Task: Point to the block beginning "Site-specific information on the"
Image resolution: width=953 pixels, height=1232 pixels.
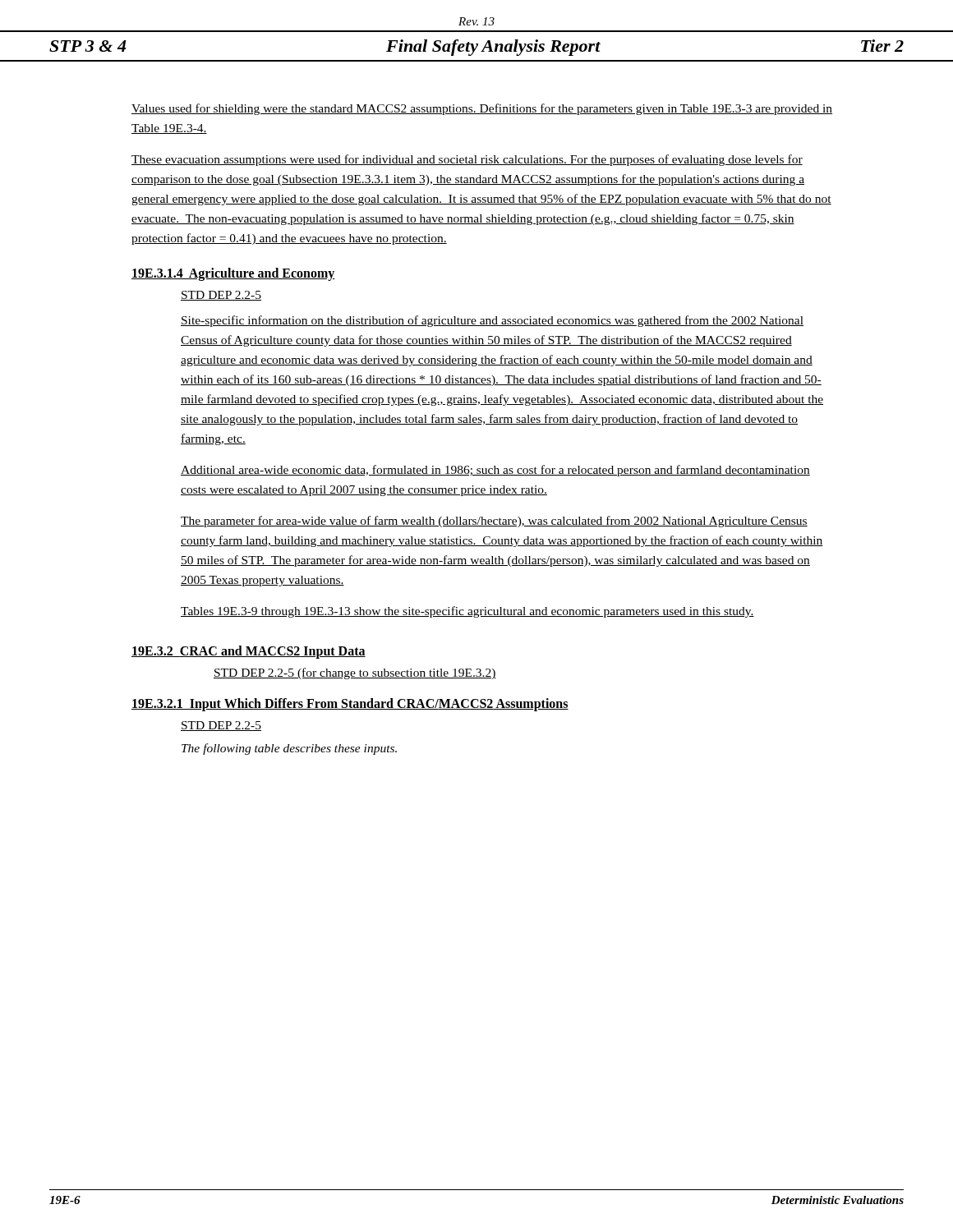Action: pos(502,379)
